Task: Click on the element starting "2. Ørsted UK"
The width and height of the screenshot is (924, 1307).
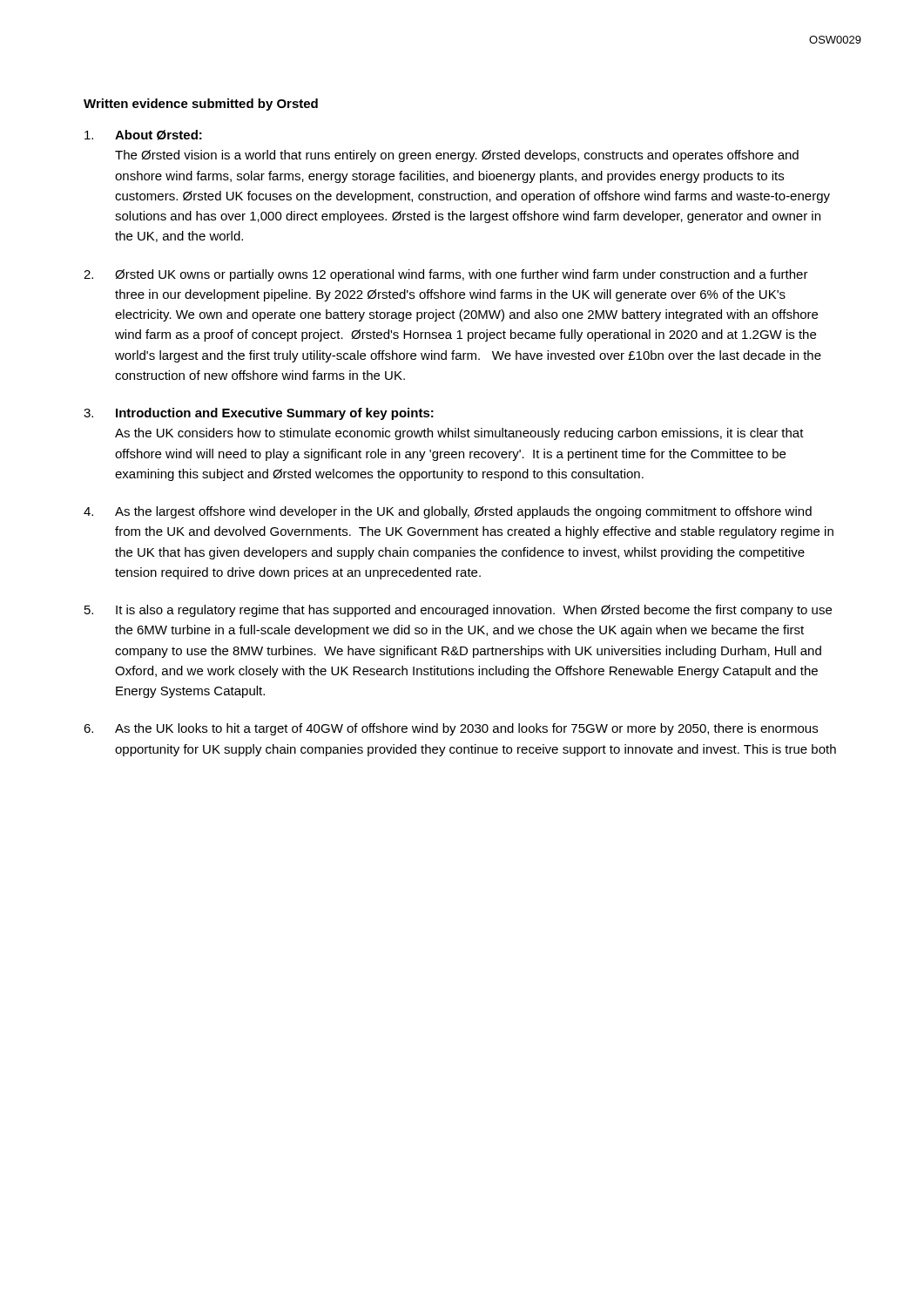Action: (462, 324)
